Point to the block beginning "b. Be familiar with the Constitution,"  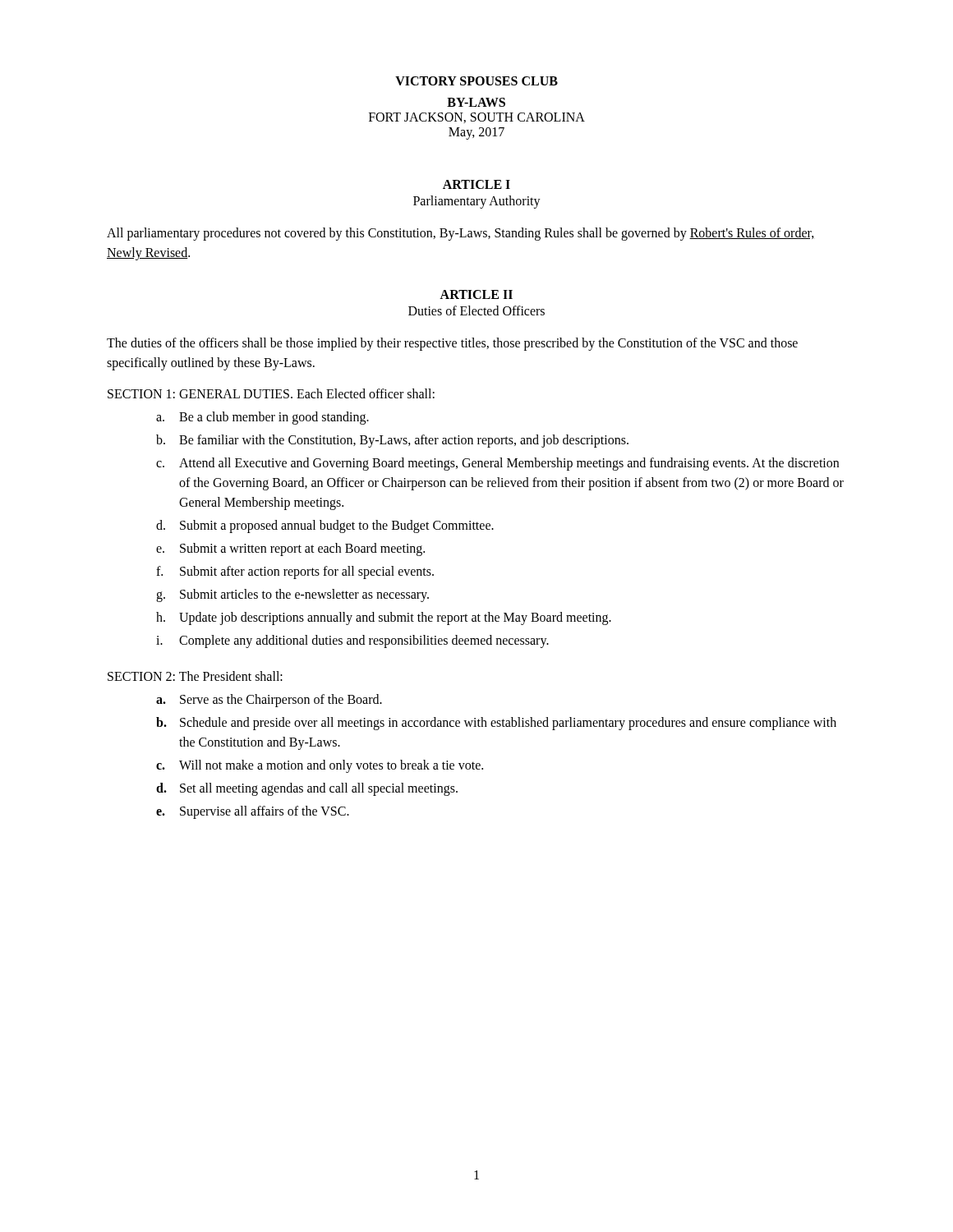(501, 440)
